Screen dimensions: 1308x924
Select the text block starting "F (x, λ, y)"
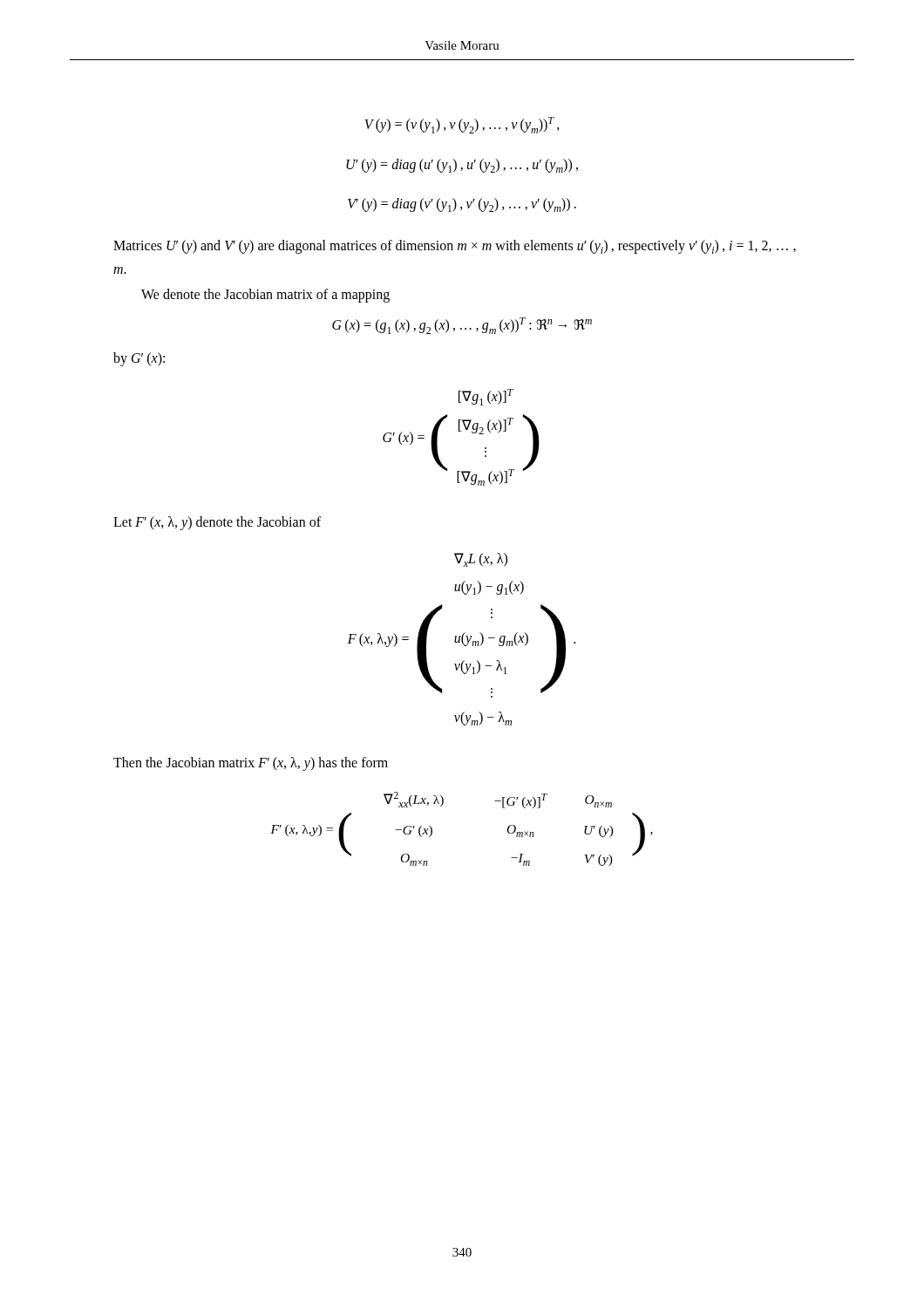pyautogui.click(x=462, y=640)
